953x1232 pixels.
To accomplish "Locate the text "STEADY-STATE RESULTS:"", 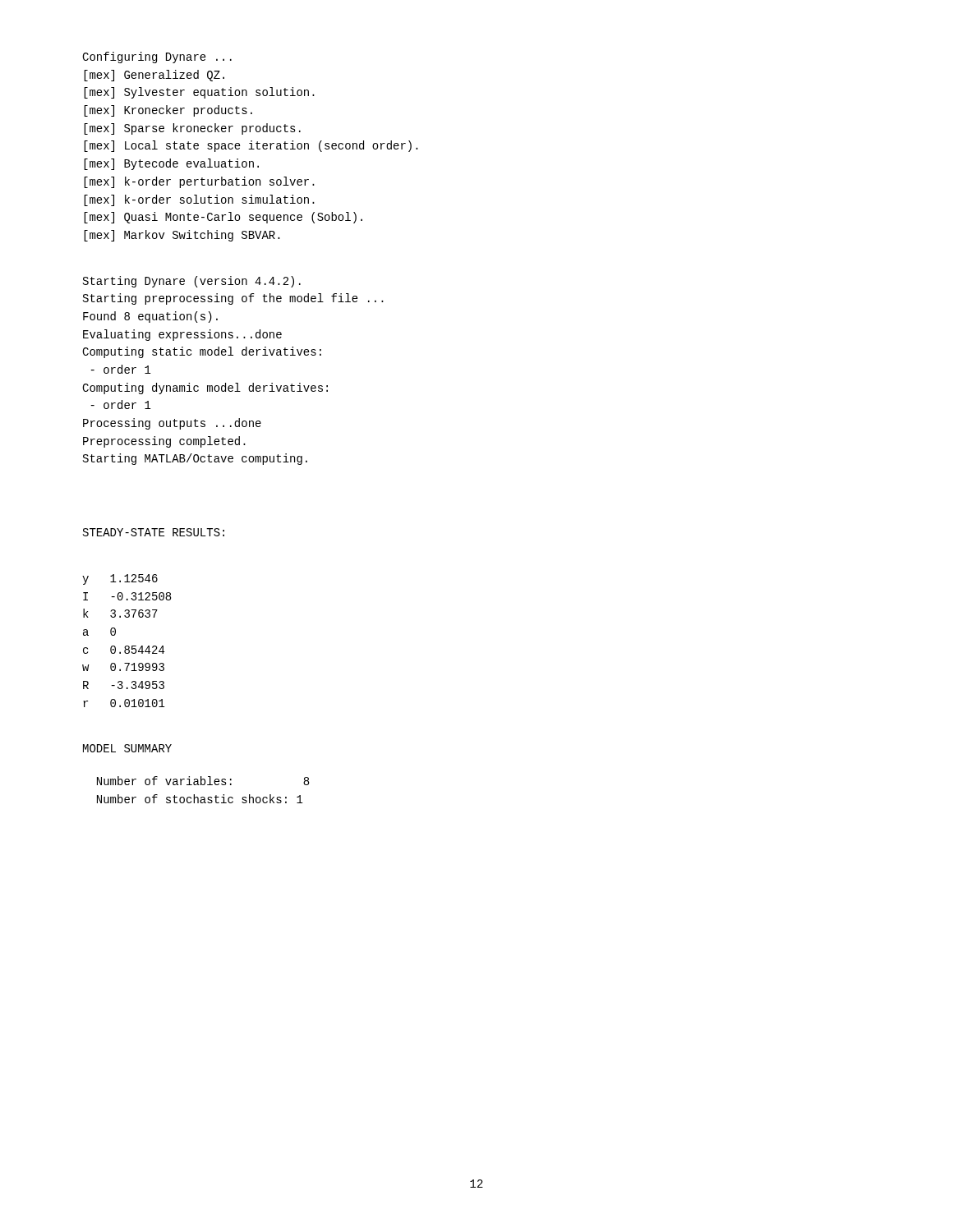I will 154,532.
